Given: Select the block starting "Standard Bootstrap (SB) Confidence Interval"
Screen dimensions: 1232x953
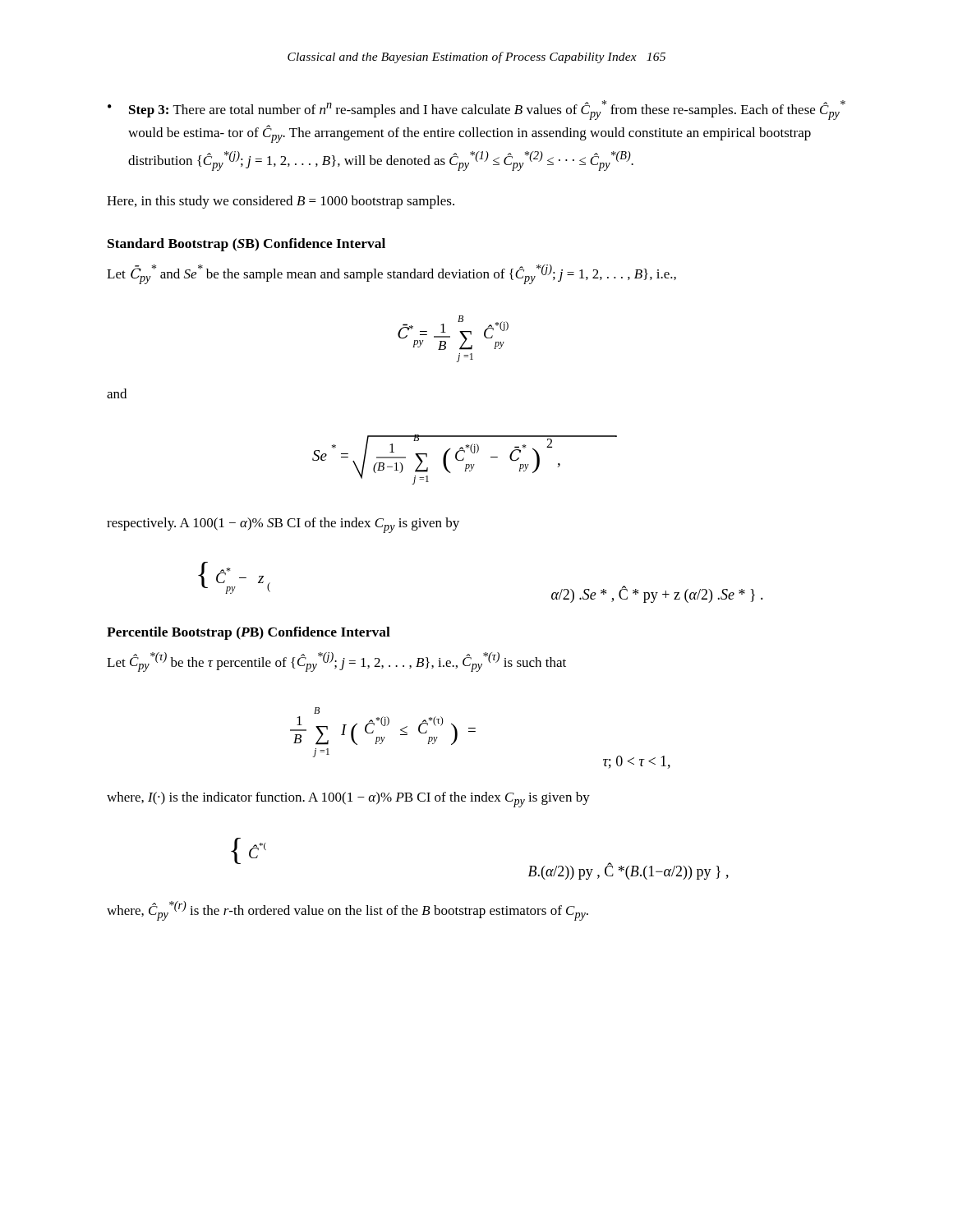Looking at the screenshot, I should (x=246, y=243).
